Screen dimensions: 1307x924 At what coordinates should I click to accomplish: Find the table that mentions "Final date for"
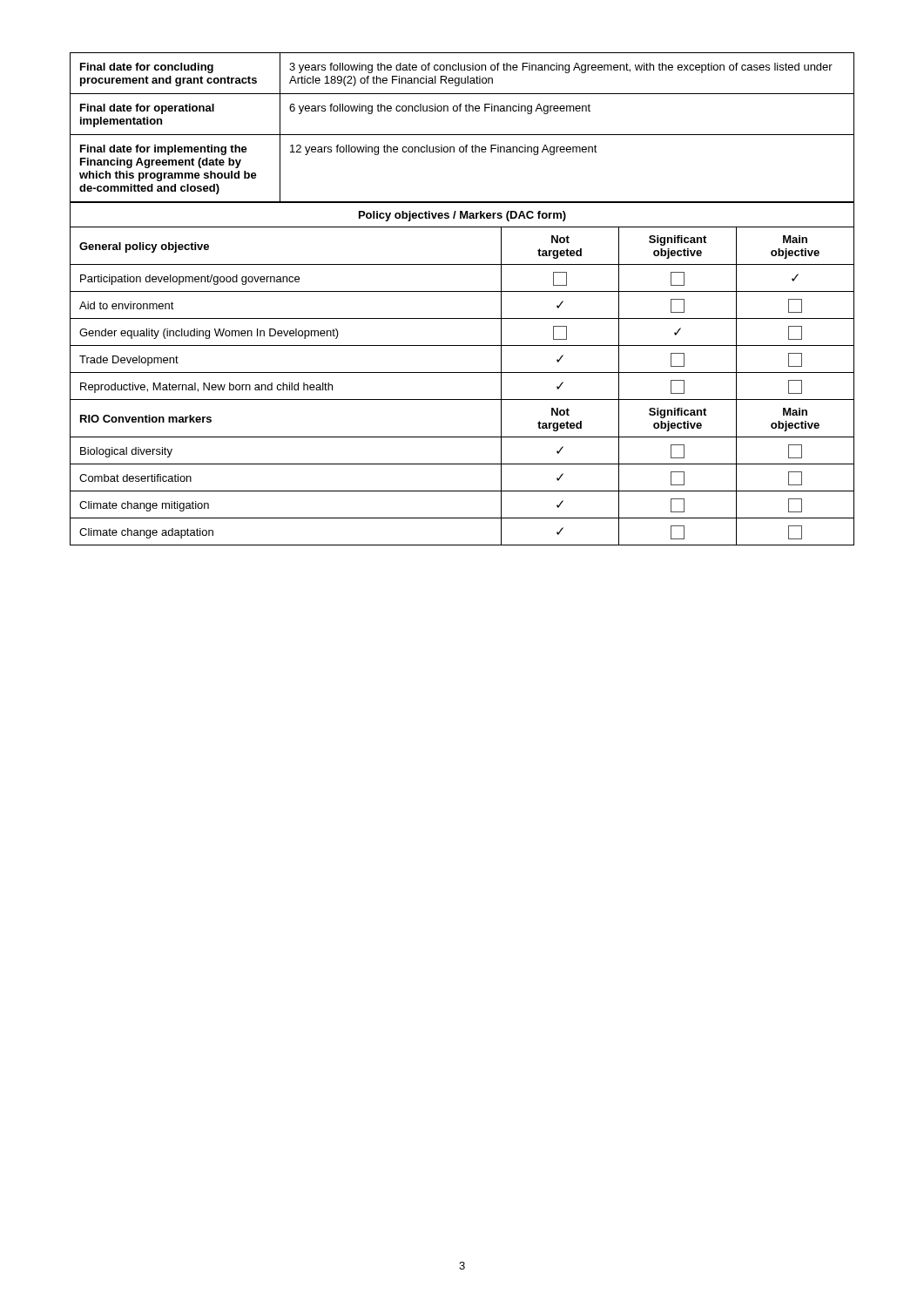point(462,127)
